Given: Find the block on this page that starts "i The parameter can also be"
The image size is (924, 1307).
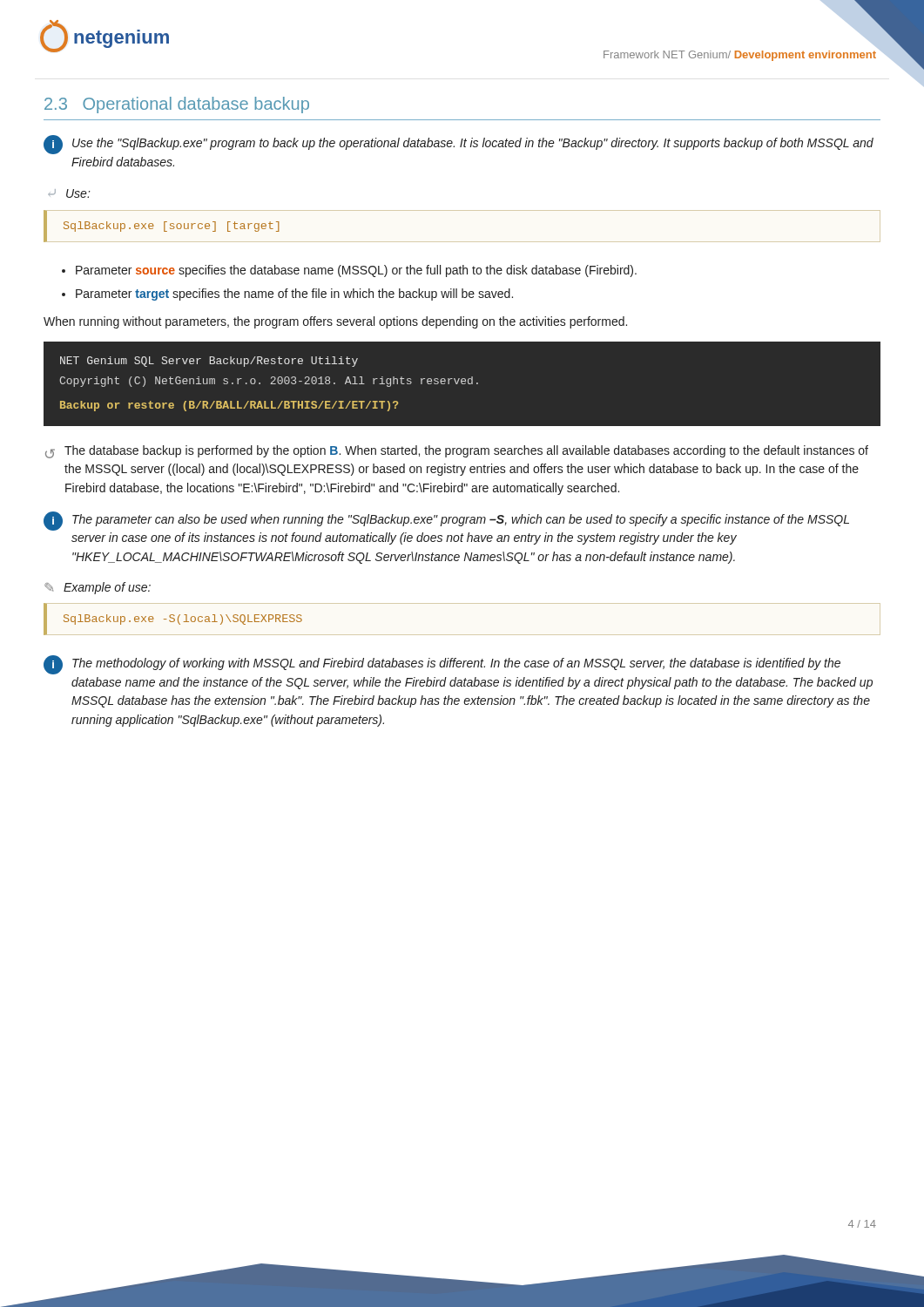Looking at the screenshot, I should point(462,539).
